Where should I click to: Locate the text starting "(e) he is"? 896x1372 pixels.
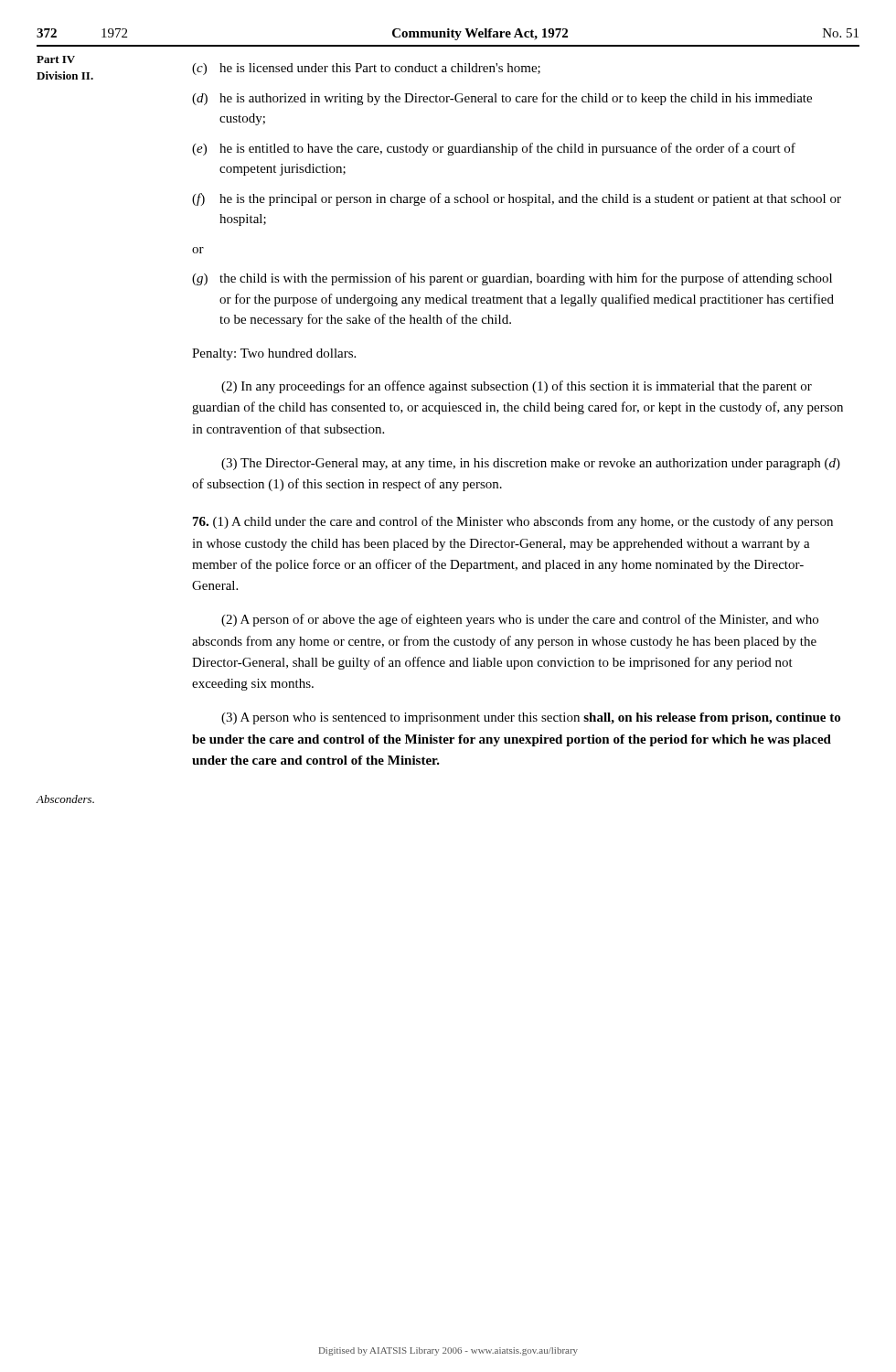[519, 158]
